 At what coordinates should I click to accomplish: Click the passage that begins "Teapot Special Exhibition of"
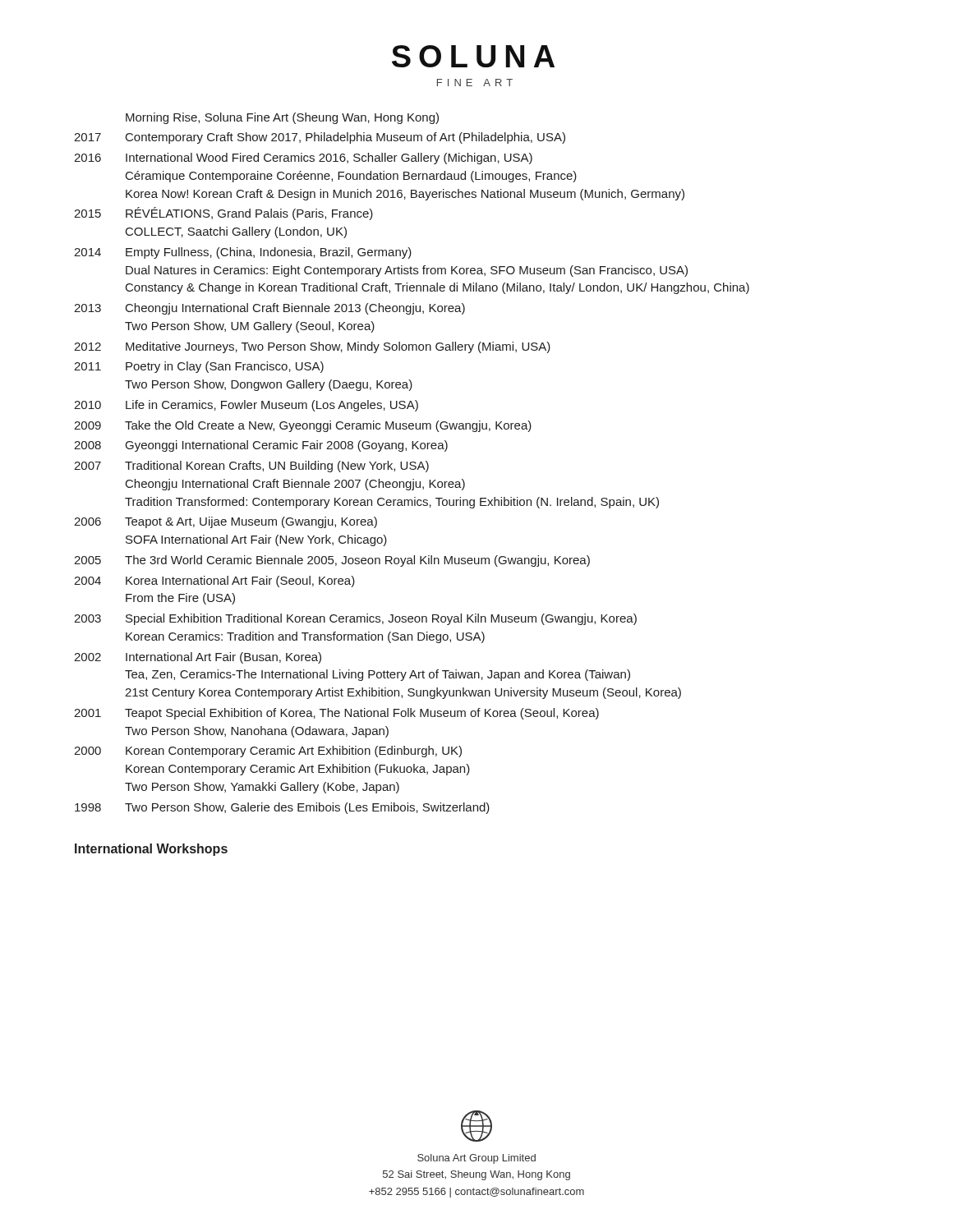point(362,721)
